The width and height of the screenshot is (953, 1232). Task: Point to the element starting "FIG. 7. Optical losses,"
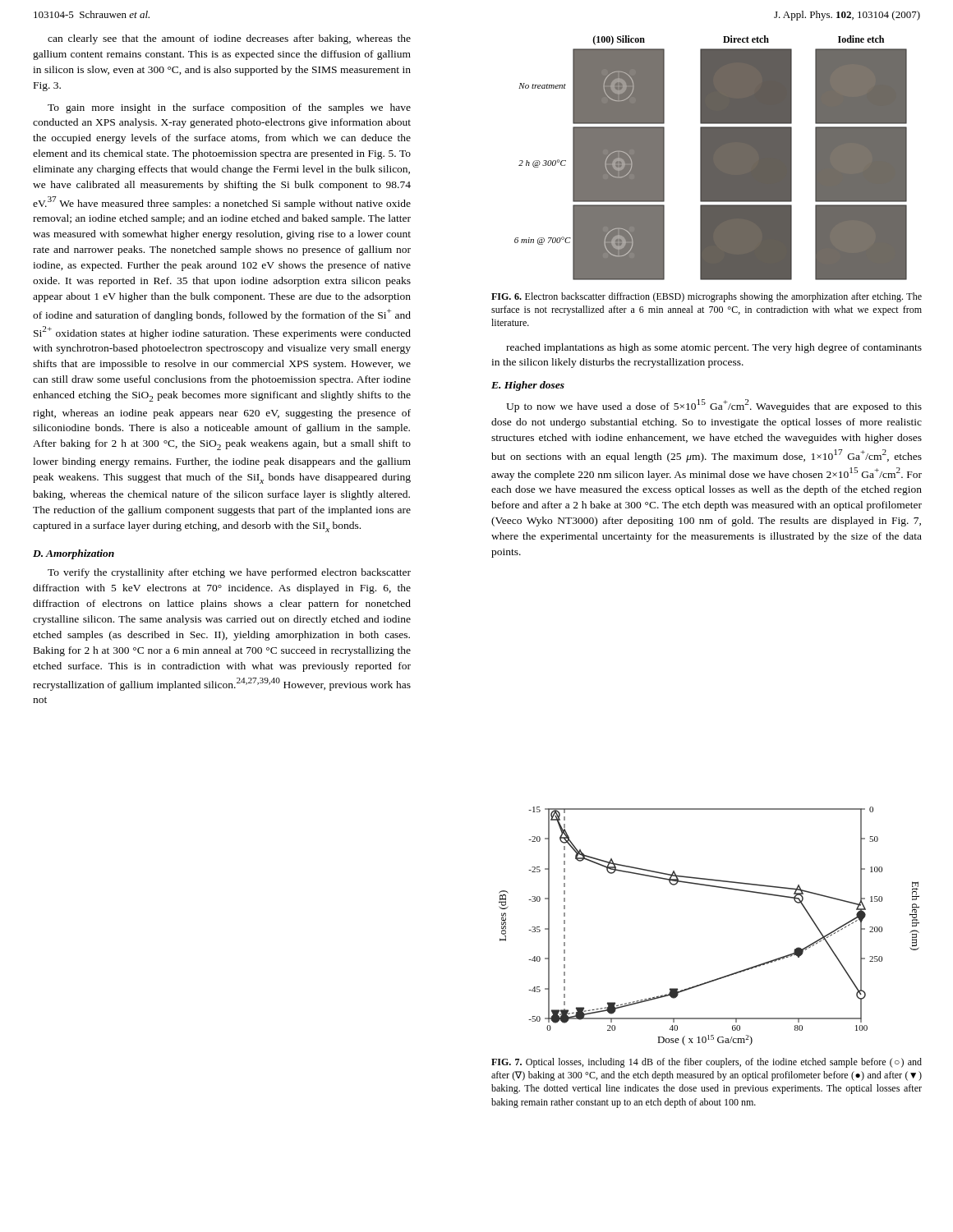coord(707,1082)
